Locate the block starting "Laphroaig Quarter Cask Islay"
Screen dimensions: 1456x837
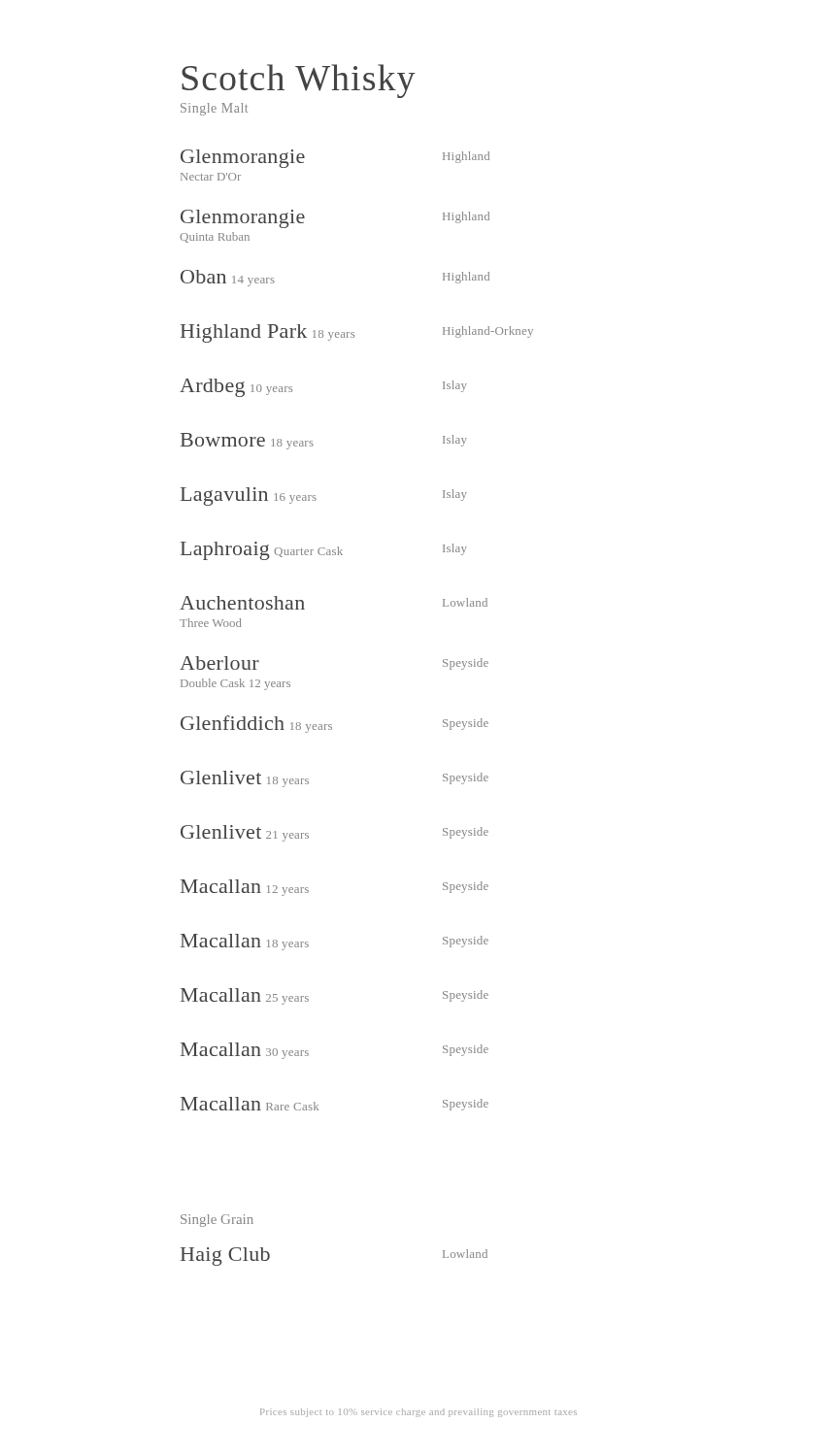pos(323,548)
